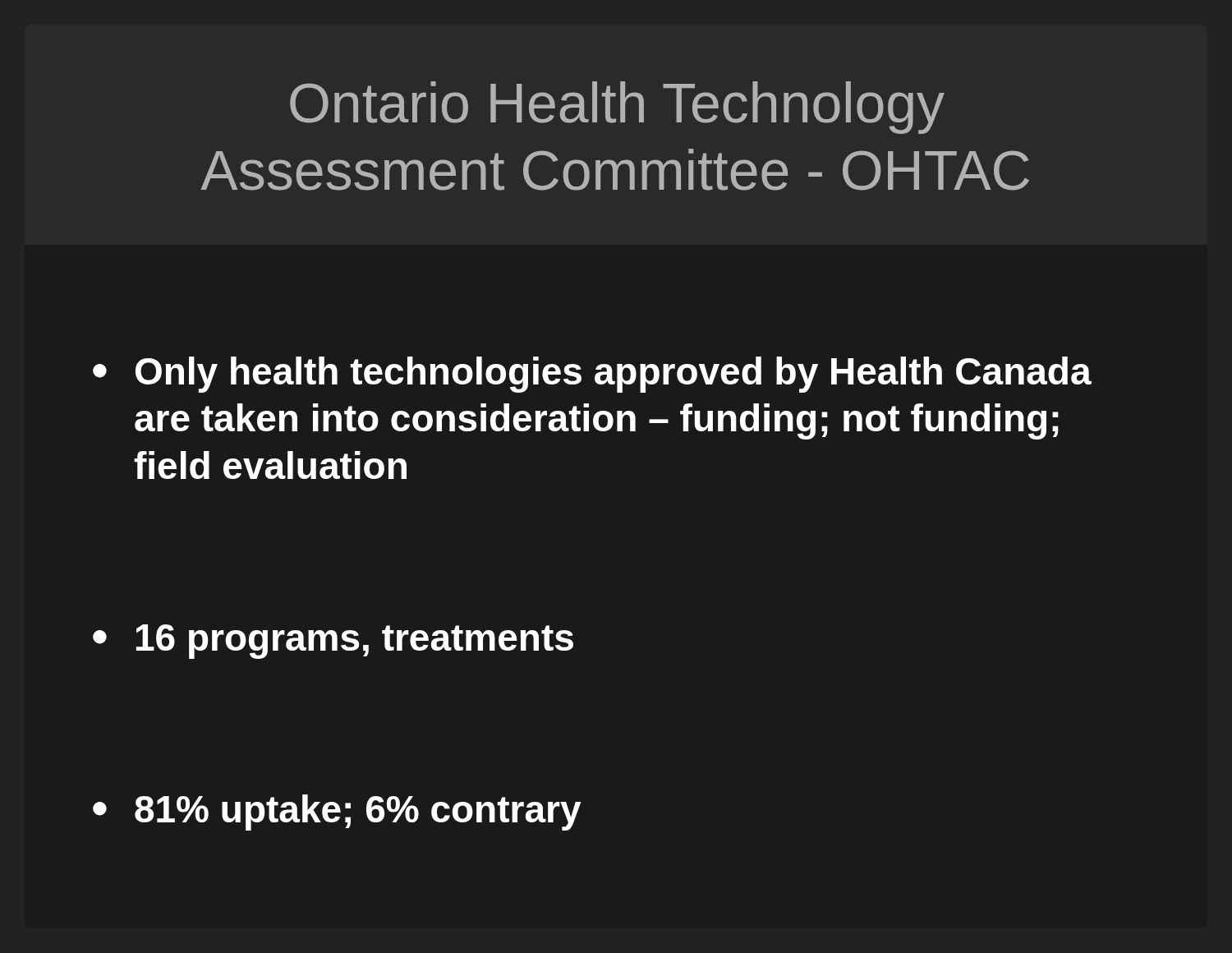This screenshot has height=953, width=1232.
Task: Navigate to the text starting "● Only health technologies approved by Health Canada"
Action: click(x=616, y=419)
